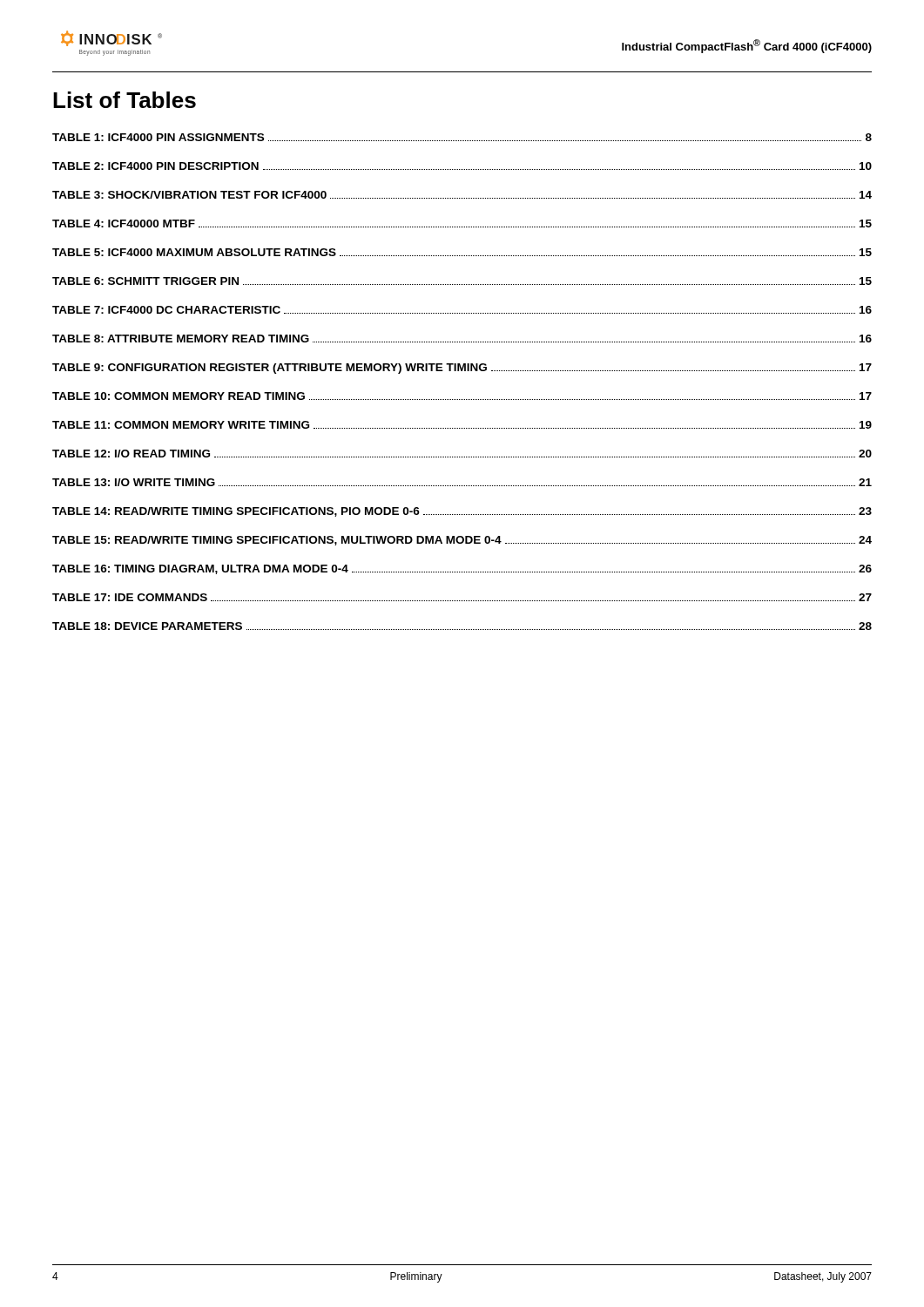Point to the text block starting "TABLE 7: ICF4000 DC CHARACTERISTIC 16"

pyautogui.click(x=462, y=310)
